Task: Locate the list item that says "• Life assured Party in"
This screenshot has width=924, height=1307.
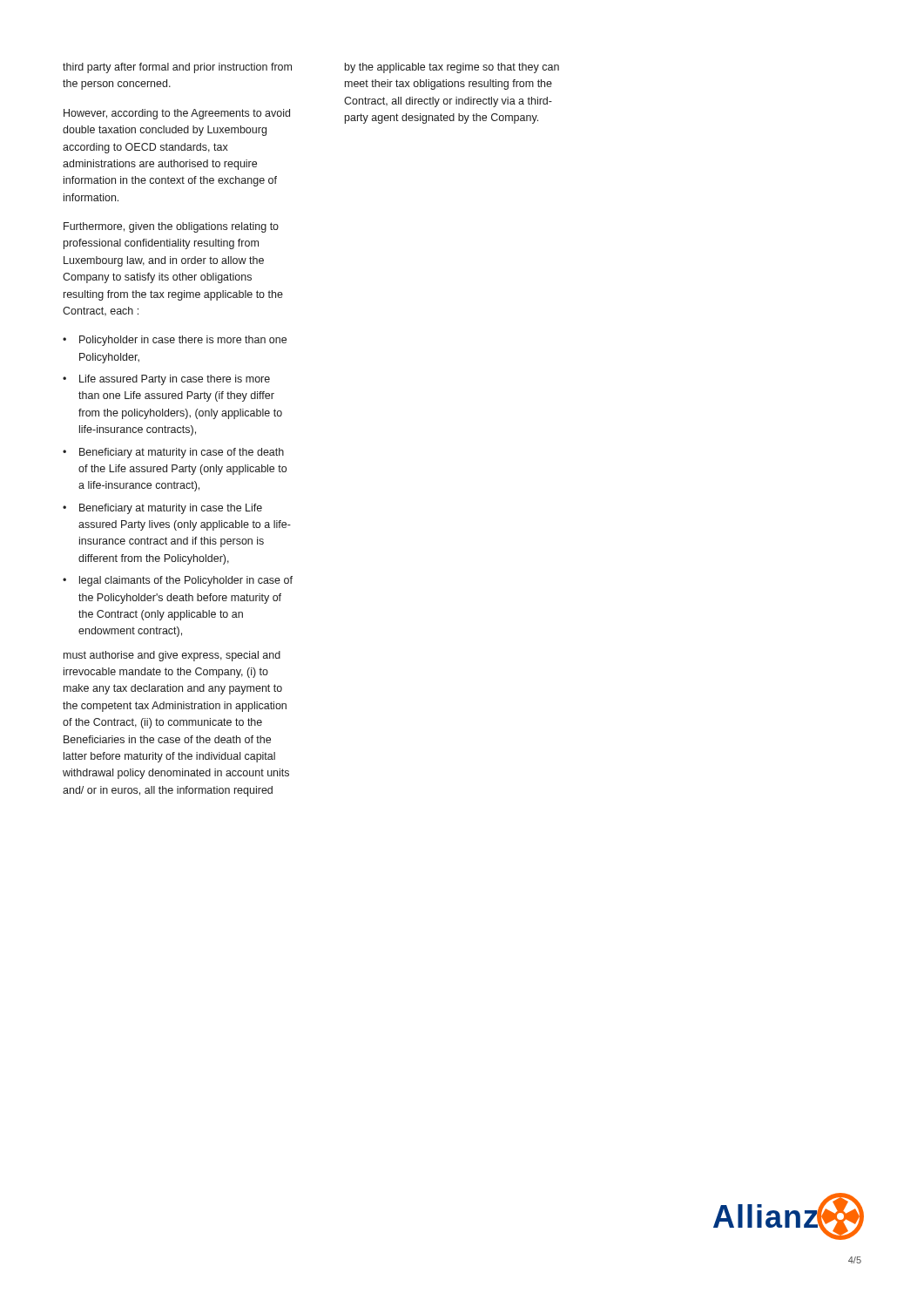Action: click(178, 405)
